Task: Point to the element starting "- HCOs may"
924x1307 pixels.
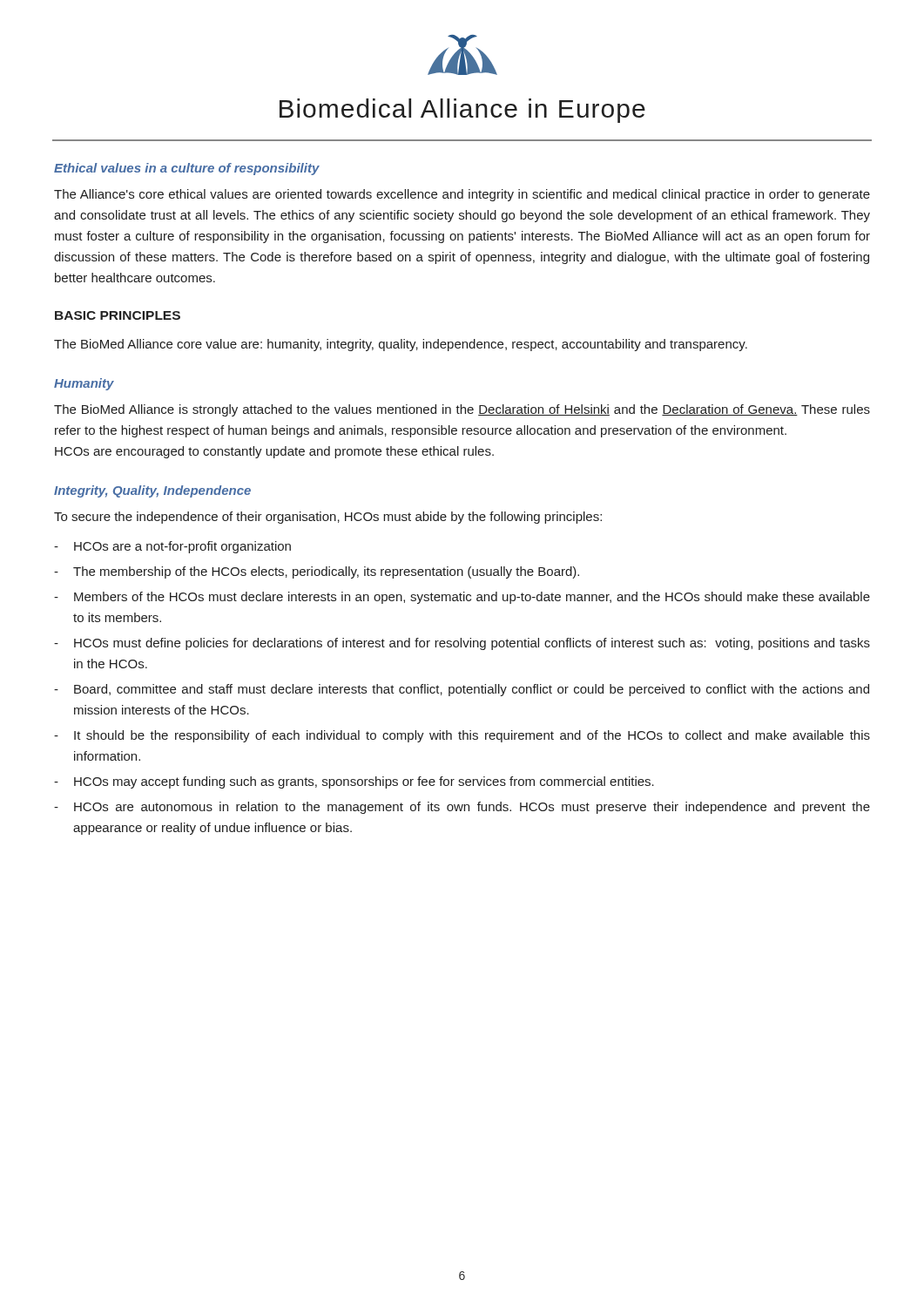Action: 462,782
